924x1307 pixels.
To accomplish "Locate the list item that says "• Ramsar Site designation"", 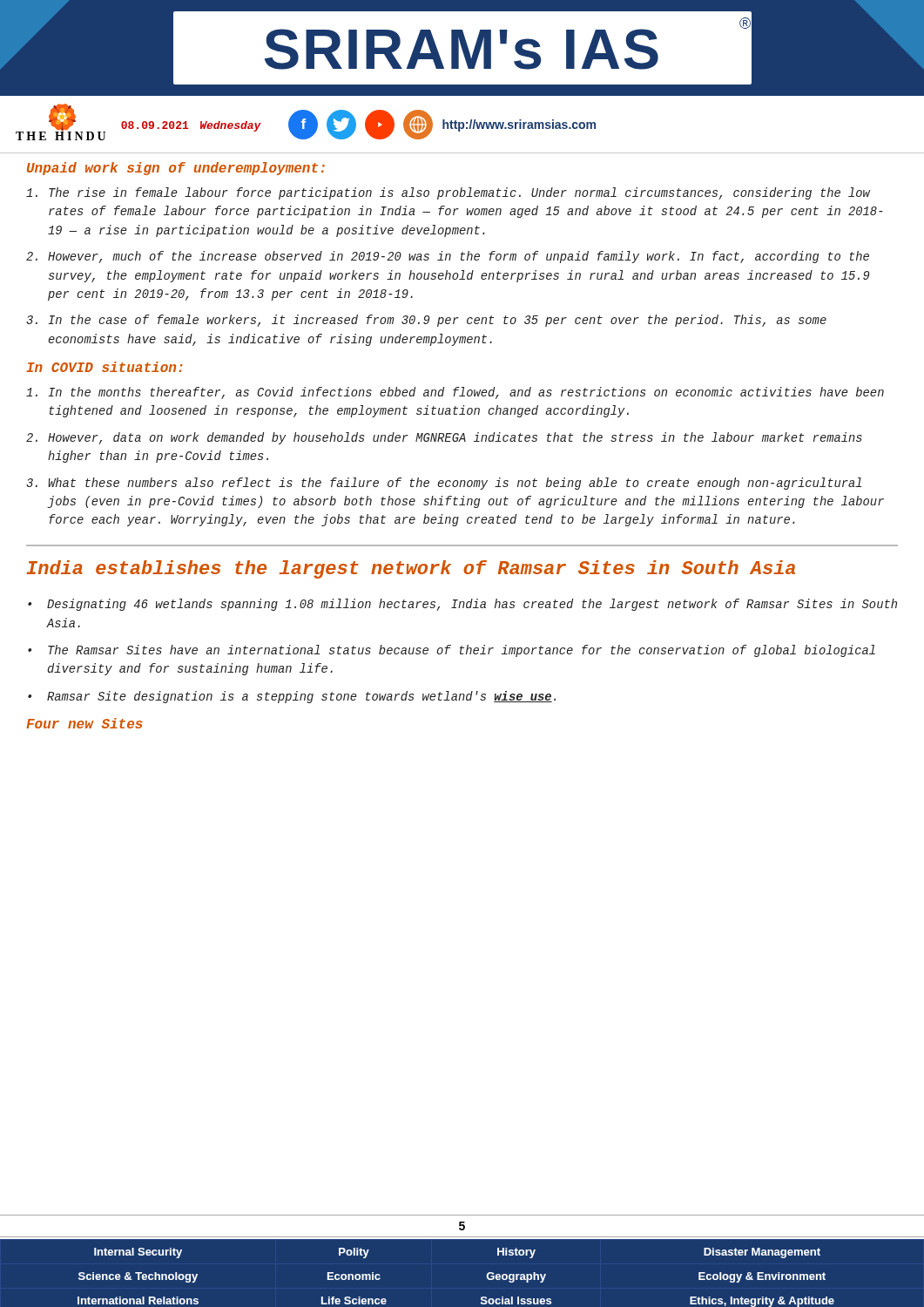I will point(293,697).
